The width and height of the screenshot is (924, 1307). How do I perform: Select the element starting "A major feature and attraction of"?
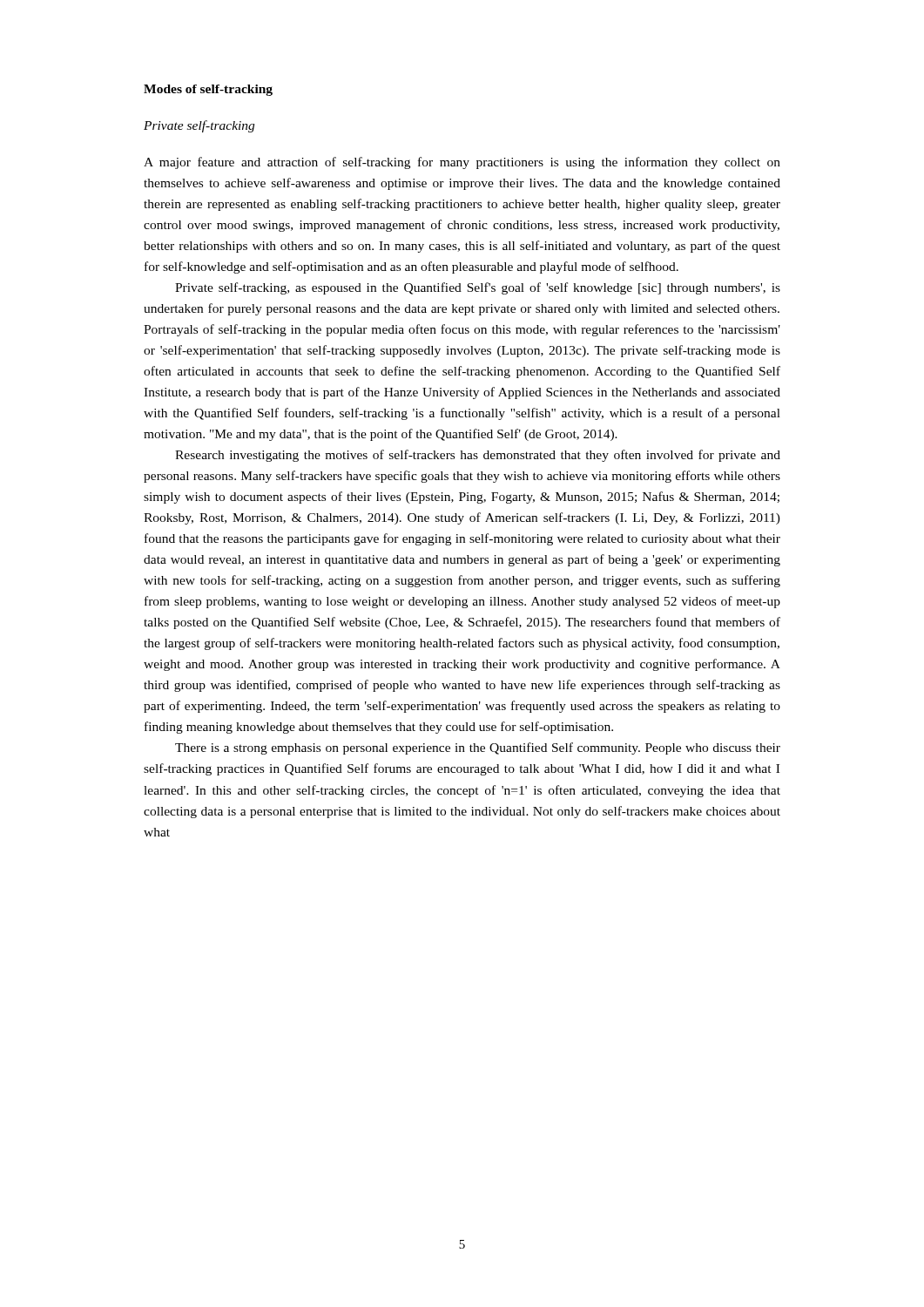pyautogui.click(x=462, y=497)
